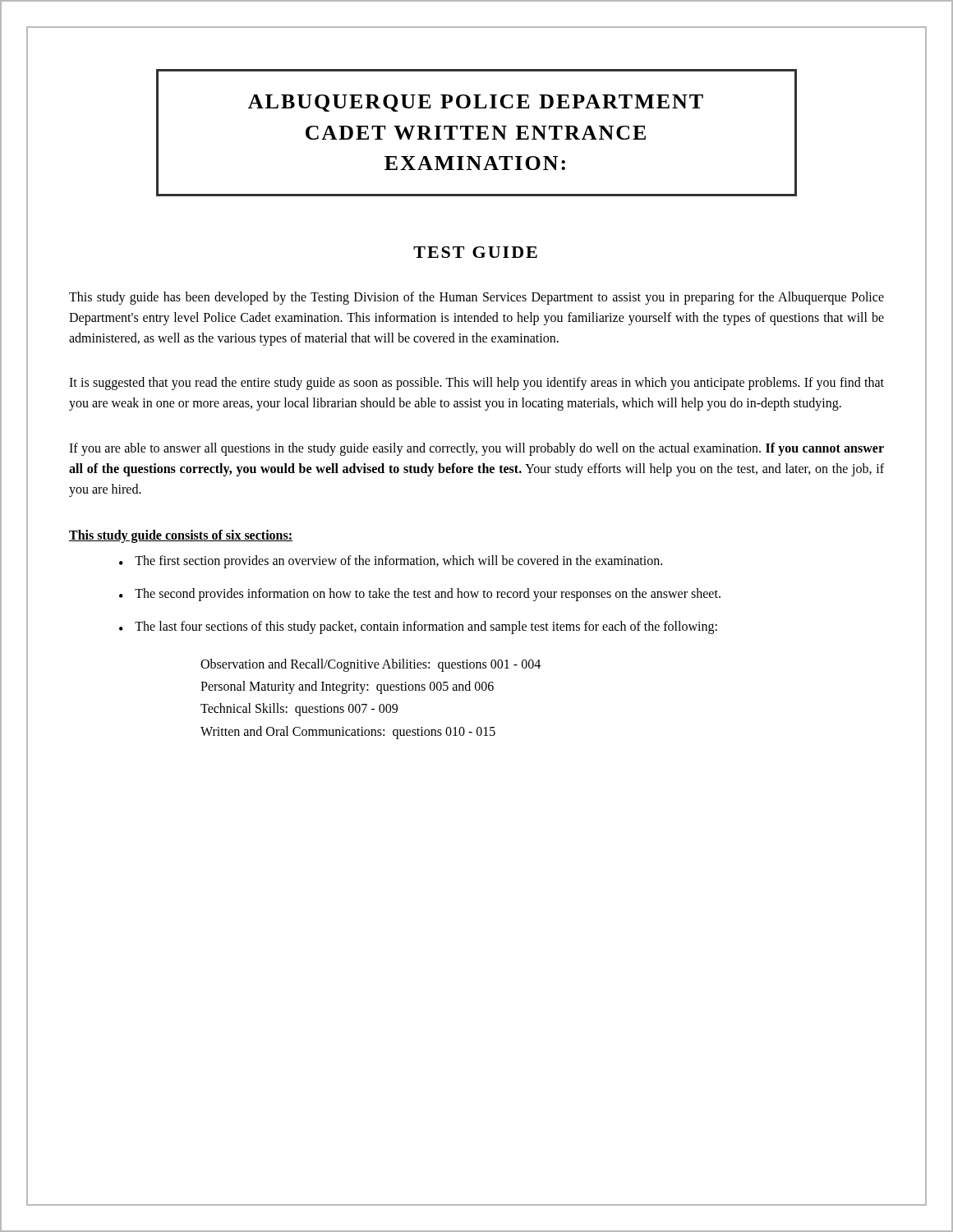Find the text block that says "Observation and Recall/Cognitive Abilities: questions"
953x1232 pixels.
point(371,698)
